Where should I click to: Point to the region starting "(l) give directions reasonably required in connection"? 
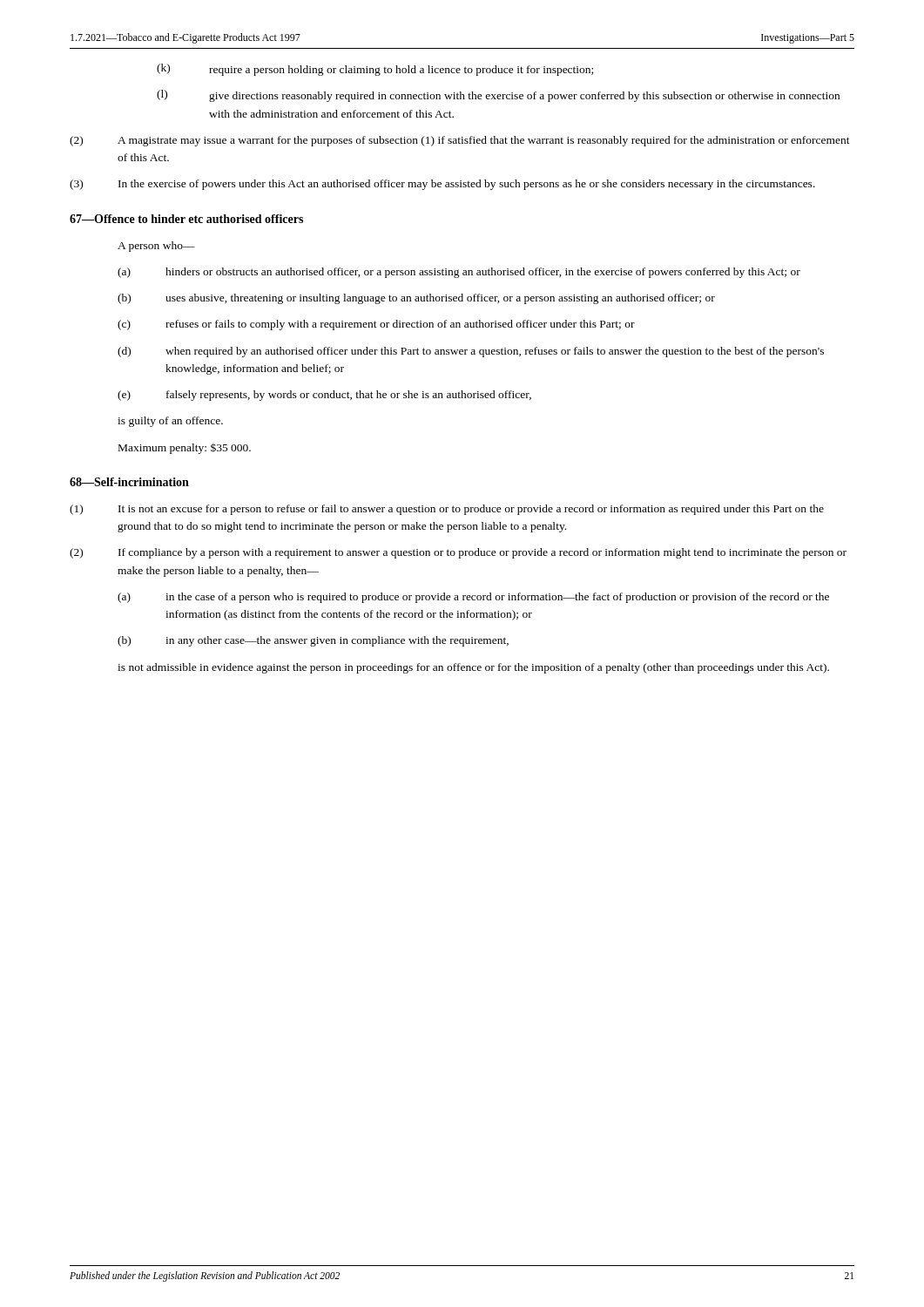click(x=462, y=105)
